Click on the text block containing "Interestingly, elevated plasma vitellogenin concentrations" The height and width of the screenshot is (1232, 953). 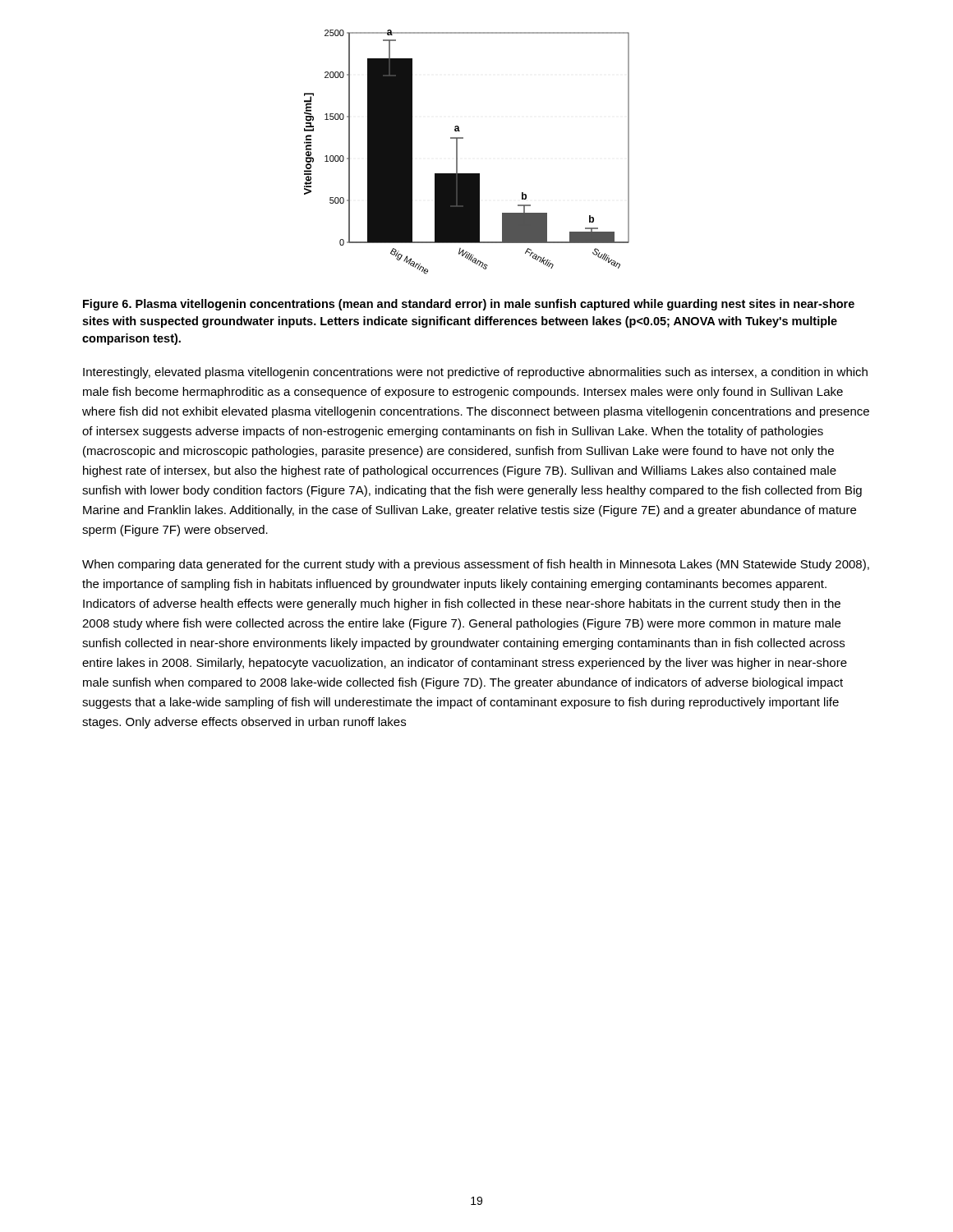click(x=476, y=451)
